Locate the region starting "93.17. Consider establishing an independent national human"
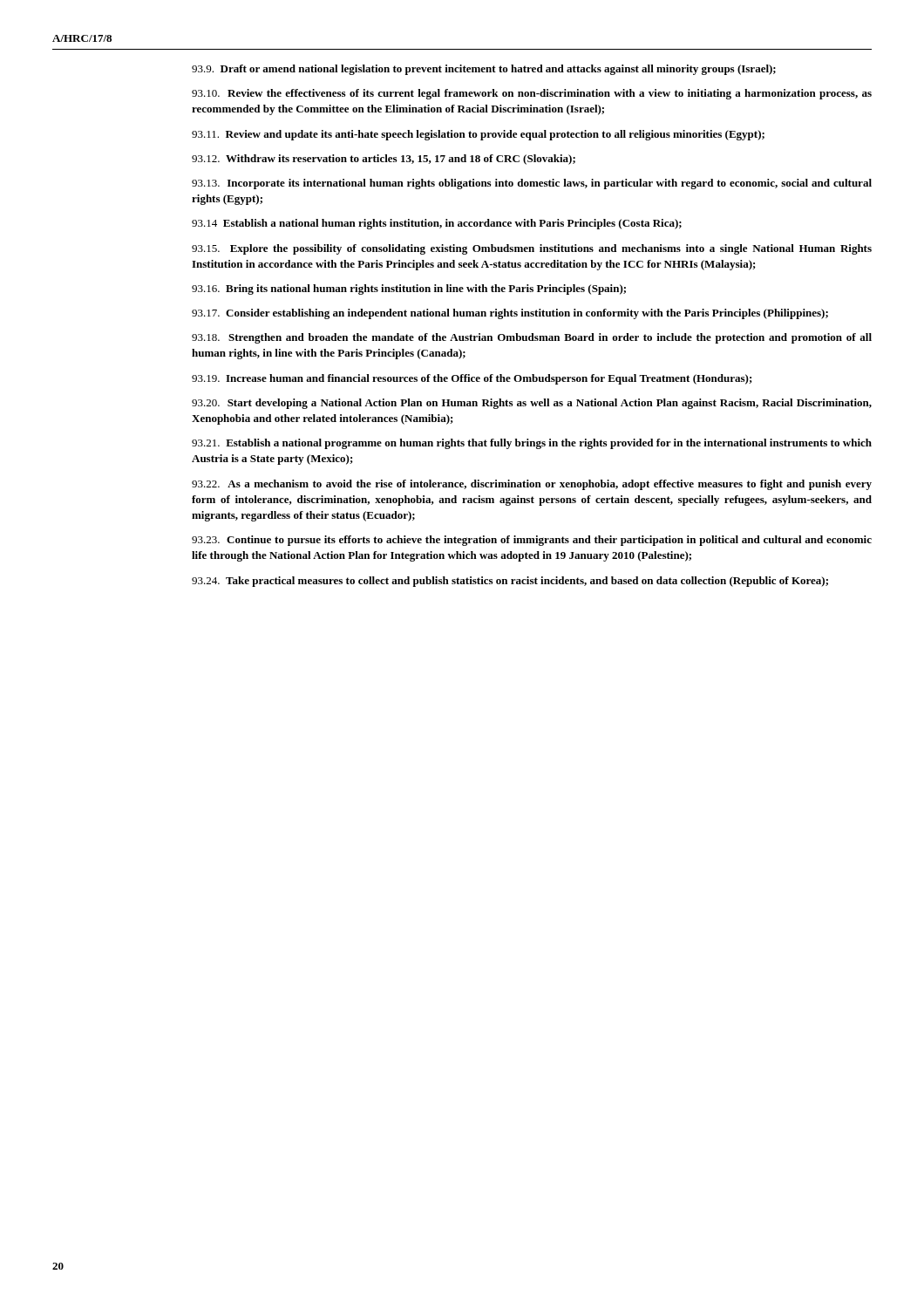This screenshot has width=924, height=1308. (x=510, y=313)
